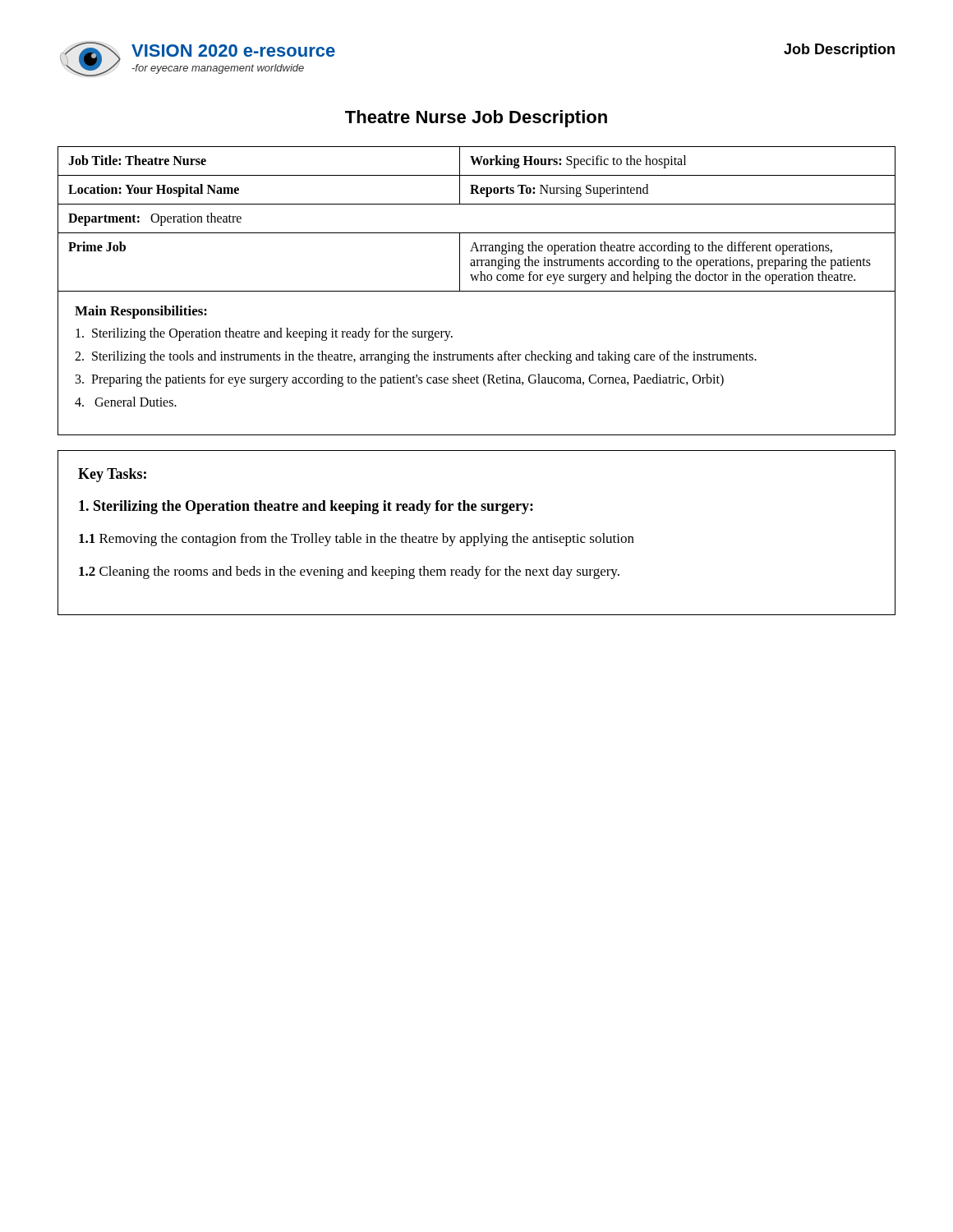953x1232 pixels.
Task: Locate the table with the text "Arranging the operation theatre"
Action: pyautogui.click(x=476, y=291)
